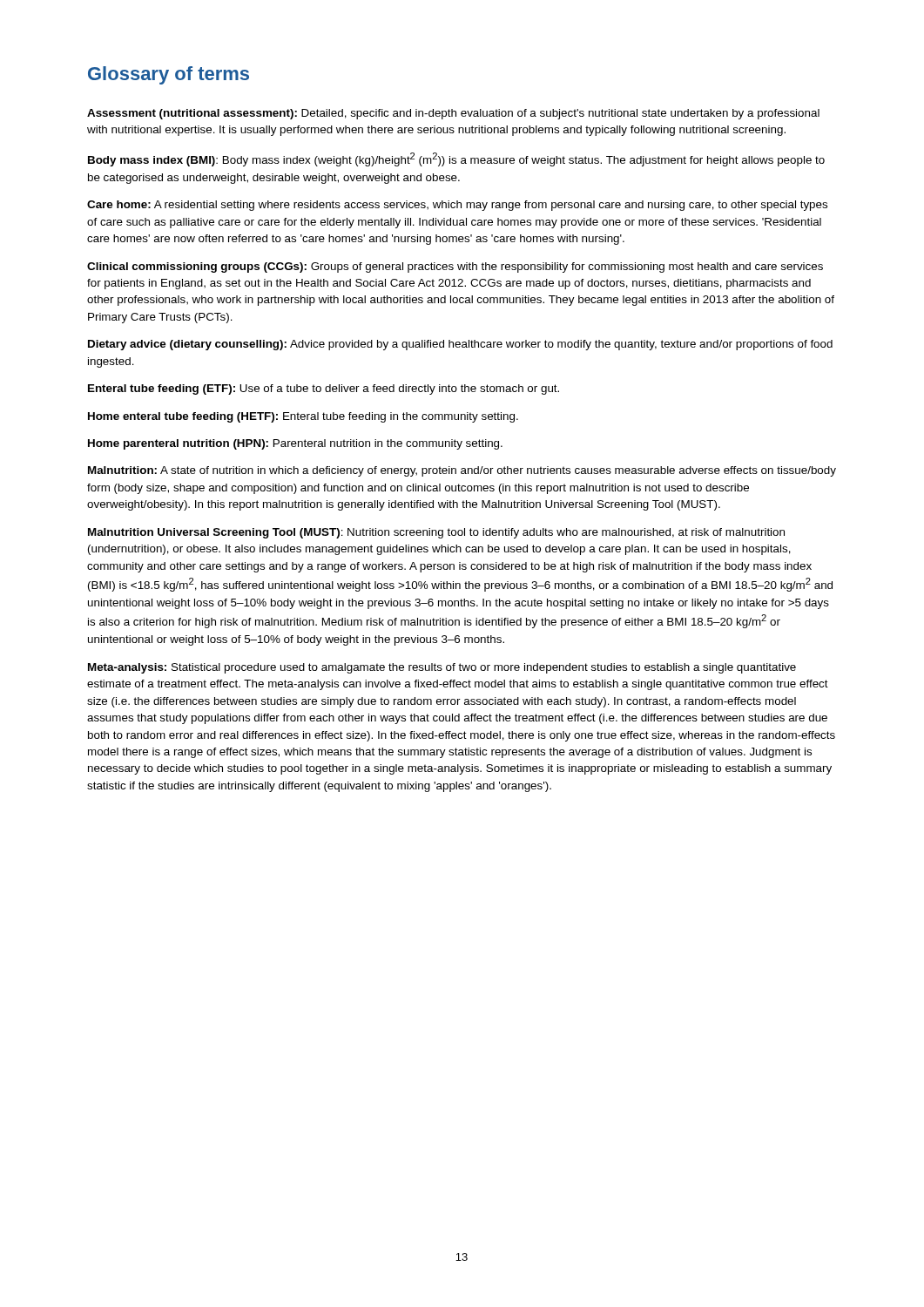Find the text block with the text "Assessment (nutritional assessment): Detailed, specific and in-depth"
Screen dimensions: 1307x924
click(453, 121)
